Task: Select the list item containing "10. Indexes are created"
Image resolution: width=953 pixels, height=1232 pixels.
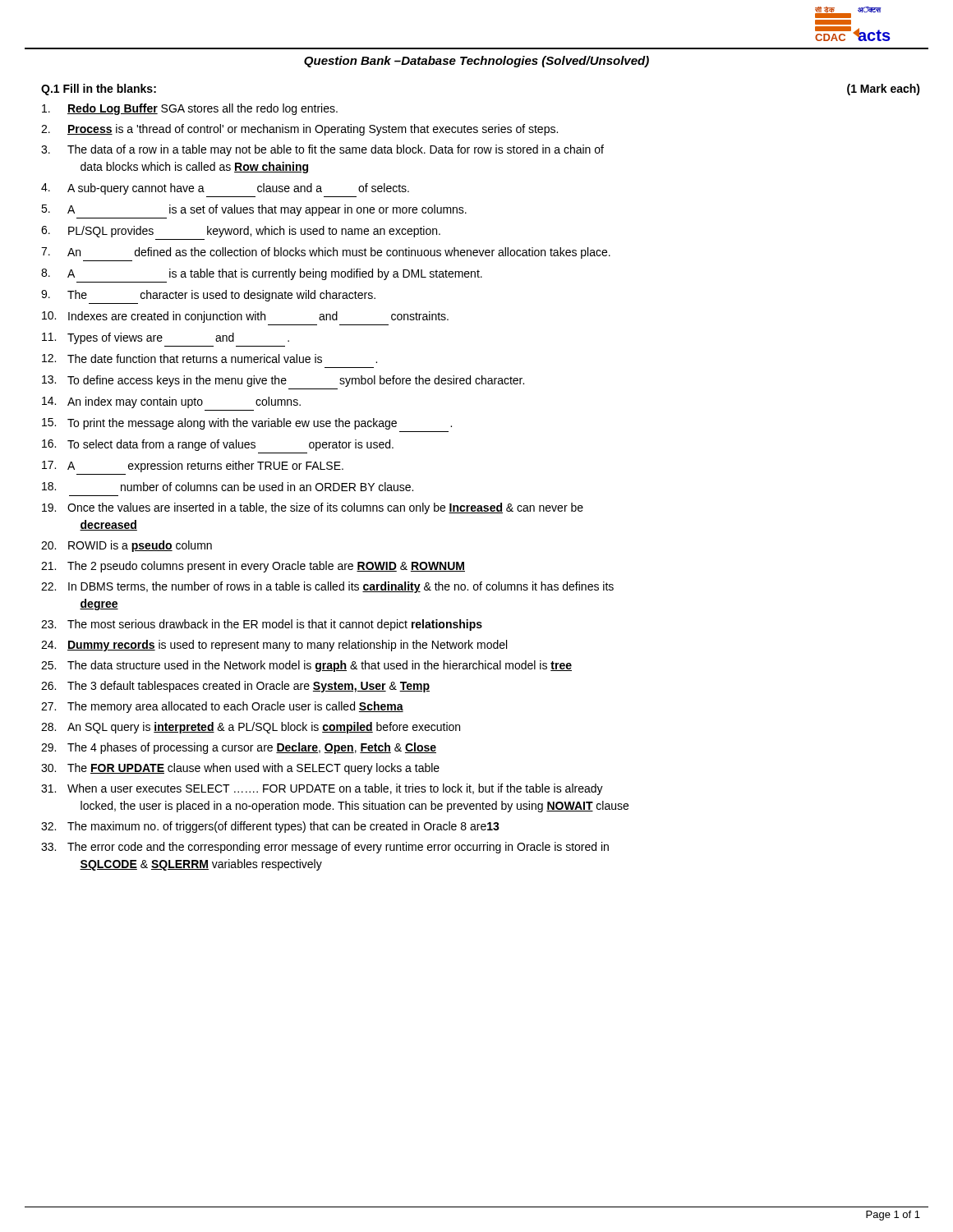Action: (x=245, y=317)
